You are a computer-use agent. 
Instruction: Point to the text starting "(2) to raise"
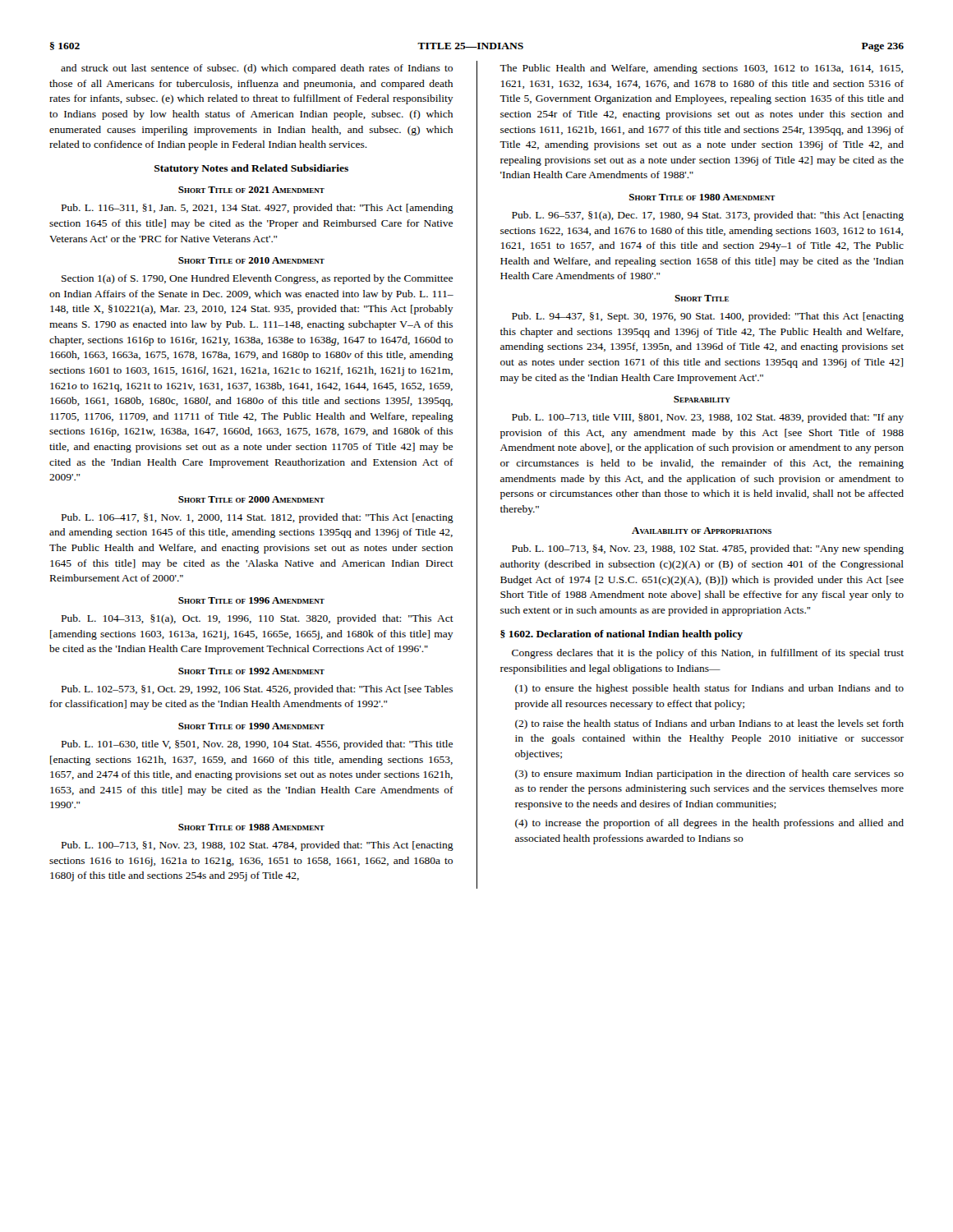coord(702,739)
